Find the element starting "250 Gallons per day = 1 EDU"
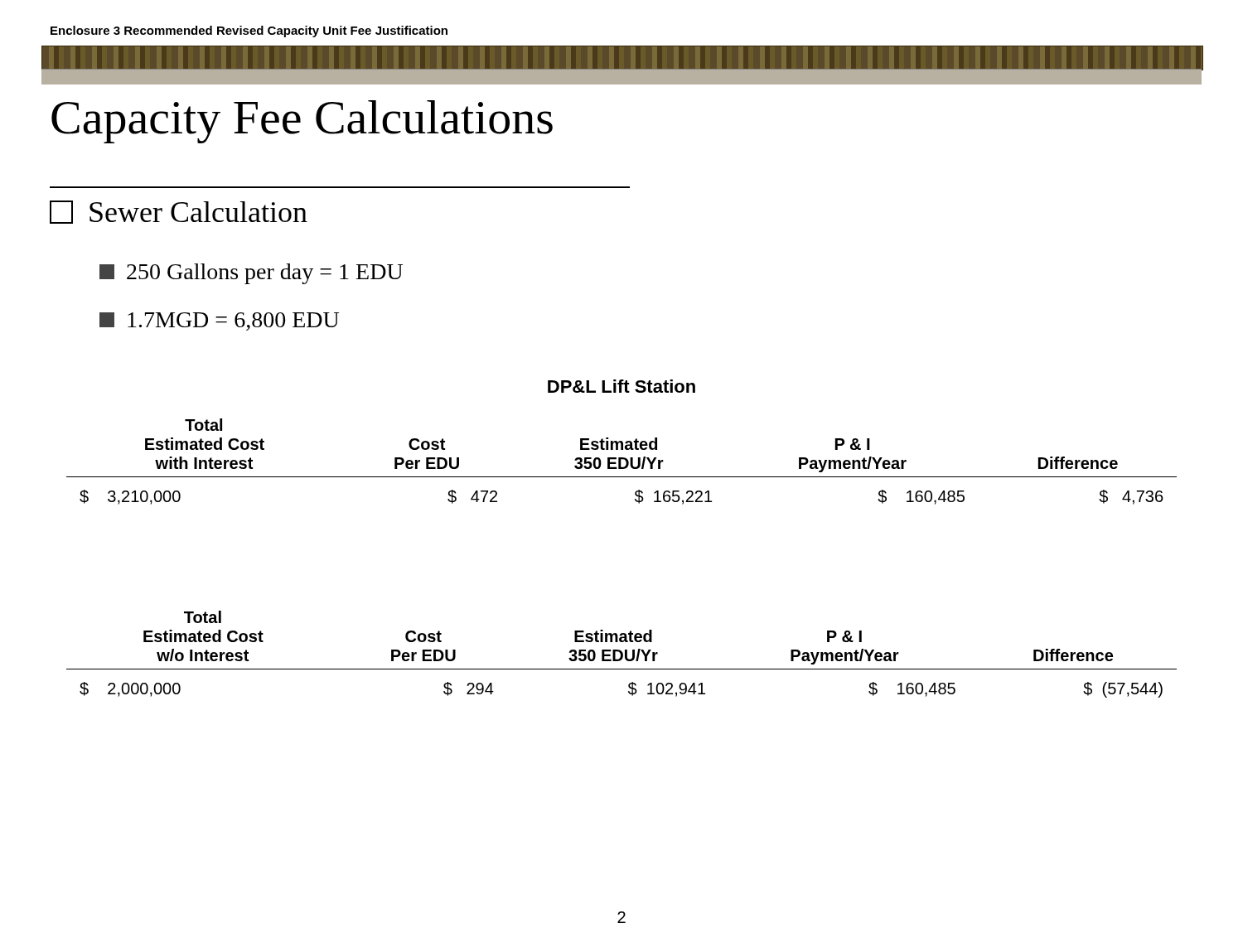The height and width of the screenshot is (952, 1243). point(251,272)
